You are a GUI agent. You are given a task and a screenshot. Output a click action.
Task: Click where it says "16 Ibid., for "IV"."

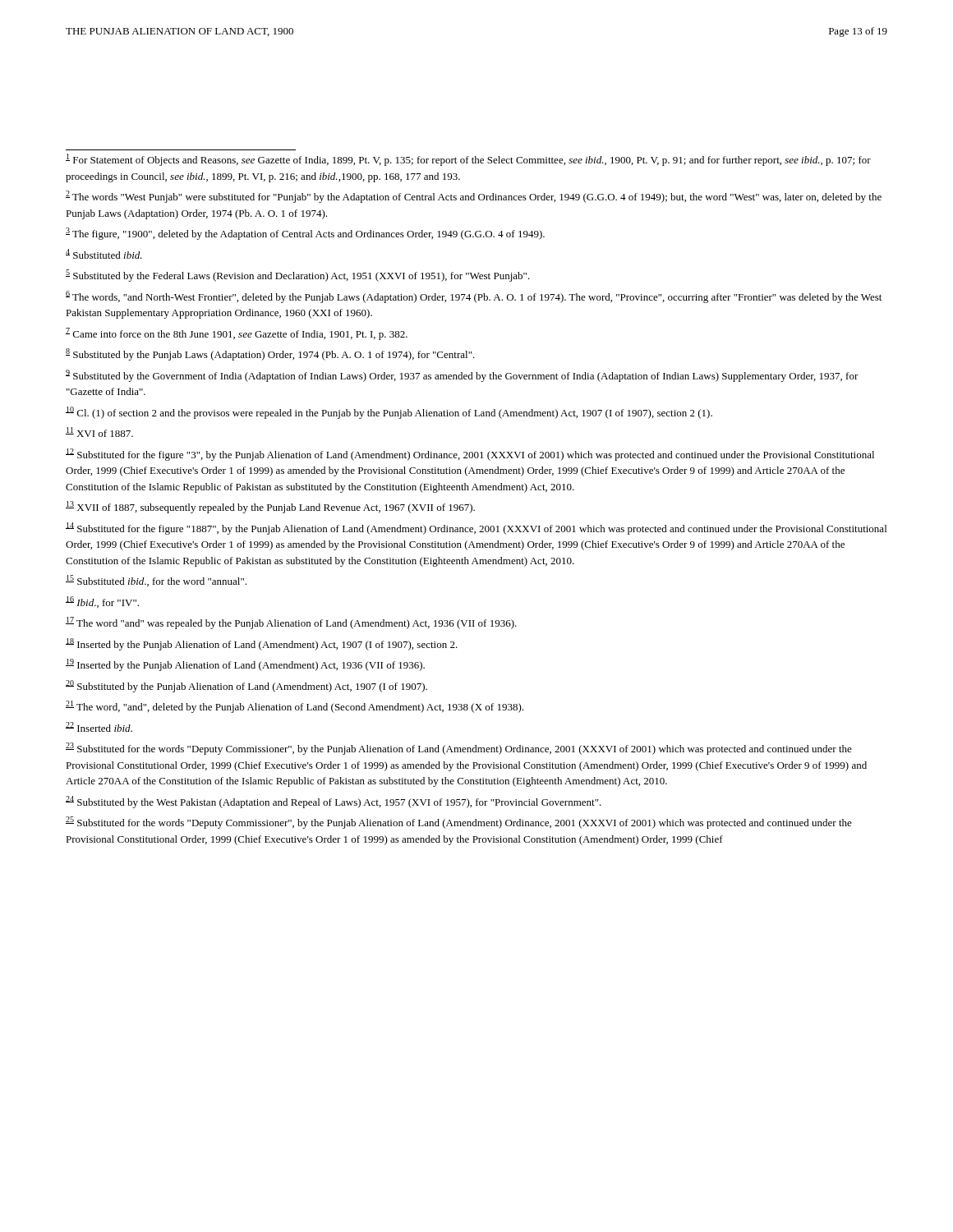pos(103,601)
